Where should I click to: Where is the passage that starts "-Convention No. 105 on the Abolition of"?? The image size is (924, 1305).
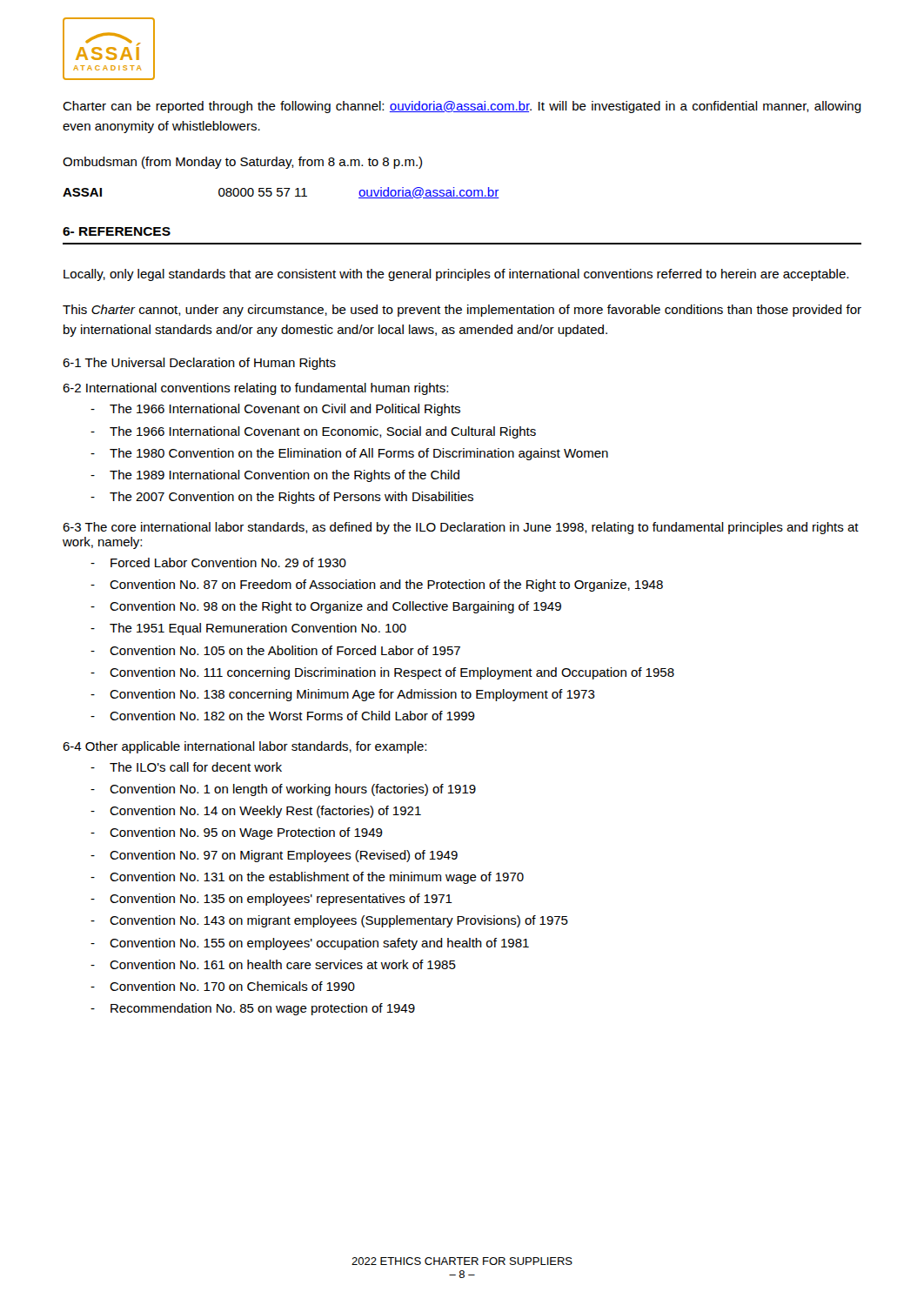[x=275, y=650]
